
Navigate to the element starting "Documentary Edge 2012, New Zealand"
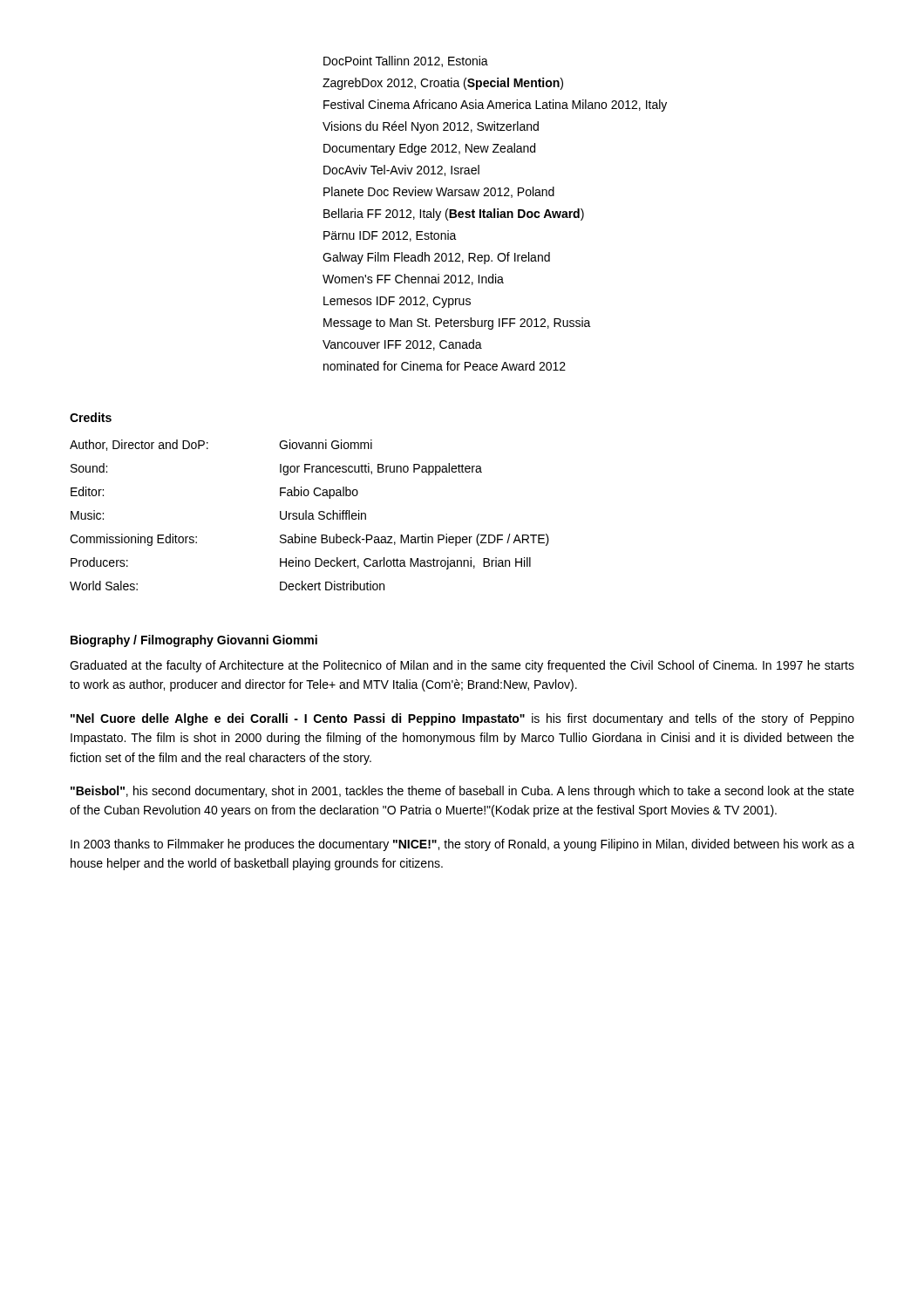click(x=429, y=148)
